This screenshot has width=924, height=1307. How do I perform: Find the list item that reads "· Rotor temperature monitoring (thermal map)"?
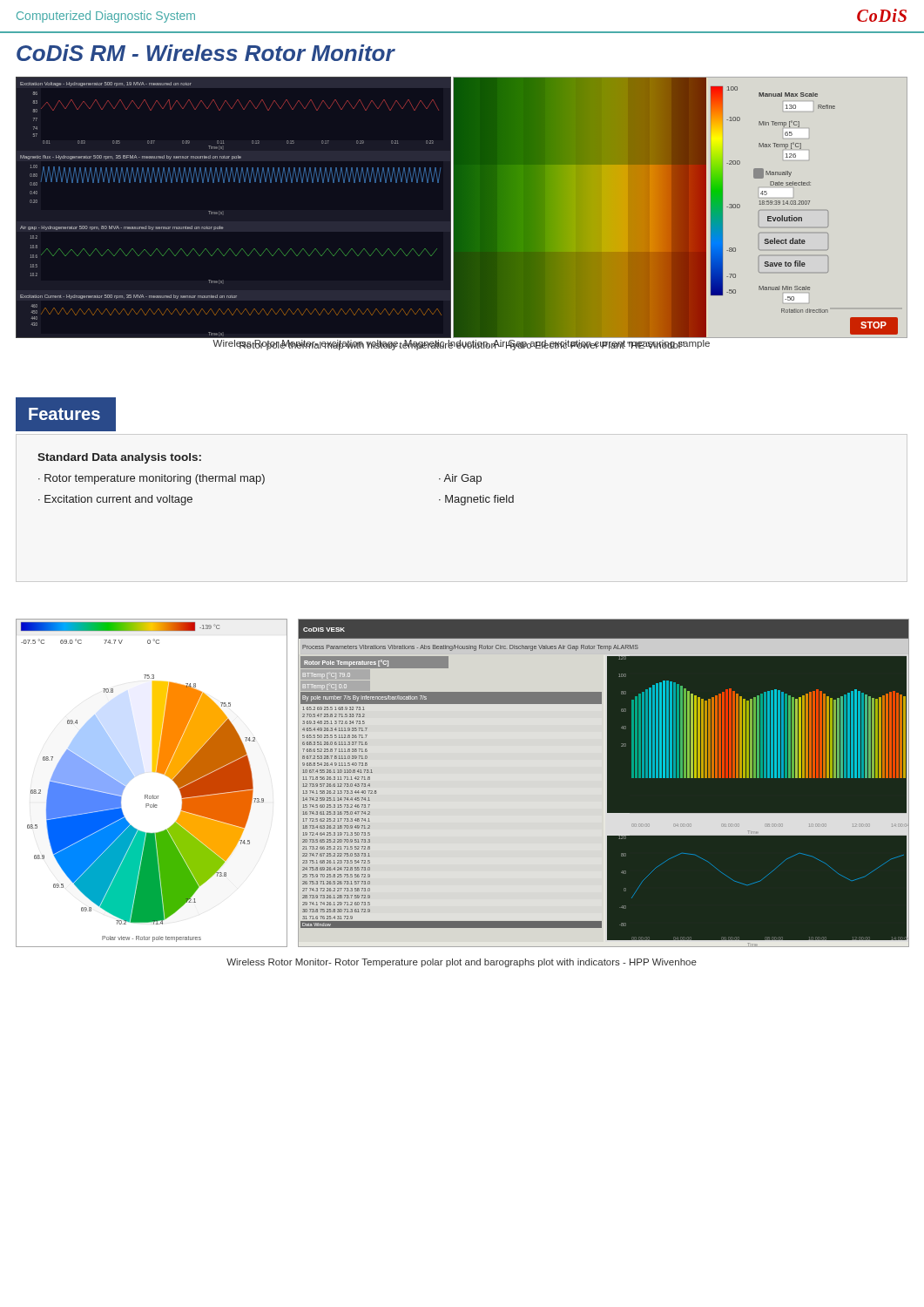(x=151, y=478)
